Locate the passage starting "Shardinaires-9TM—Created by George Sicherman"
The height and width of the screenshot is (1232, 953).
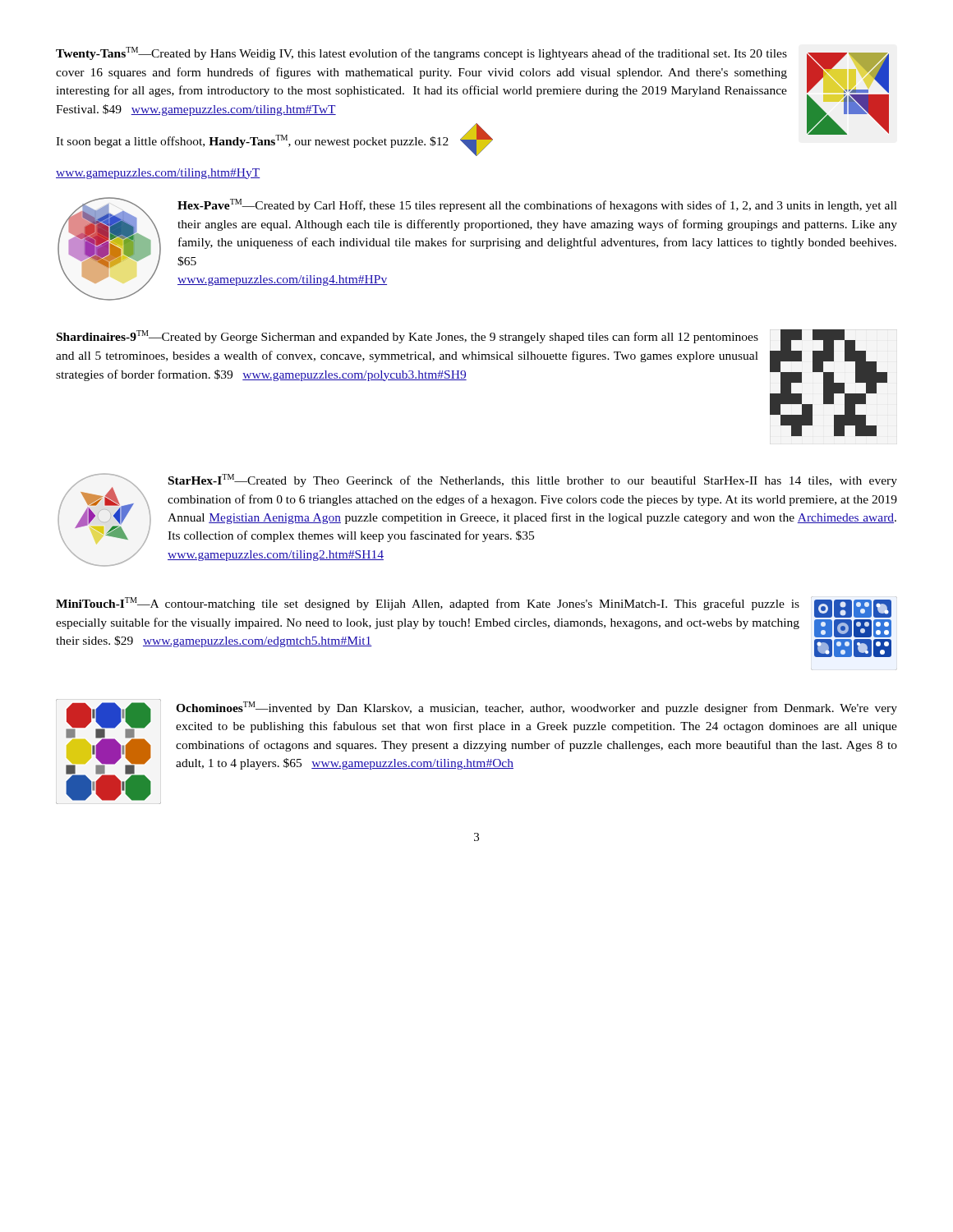pyautogui.click(x=476, y=389)
